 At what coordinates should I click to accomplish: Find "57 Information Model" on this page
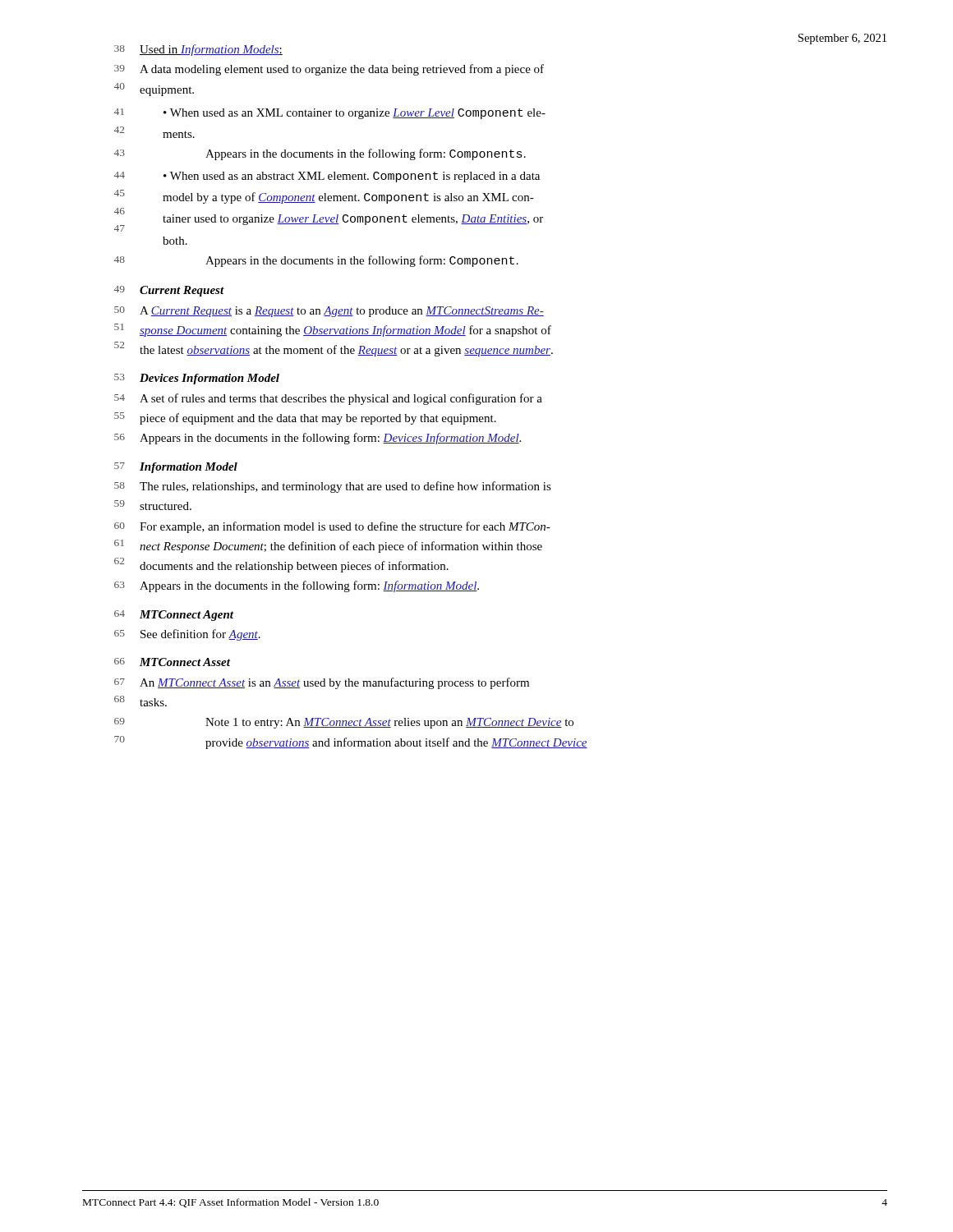click(x=176, y=468)
